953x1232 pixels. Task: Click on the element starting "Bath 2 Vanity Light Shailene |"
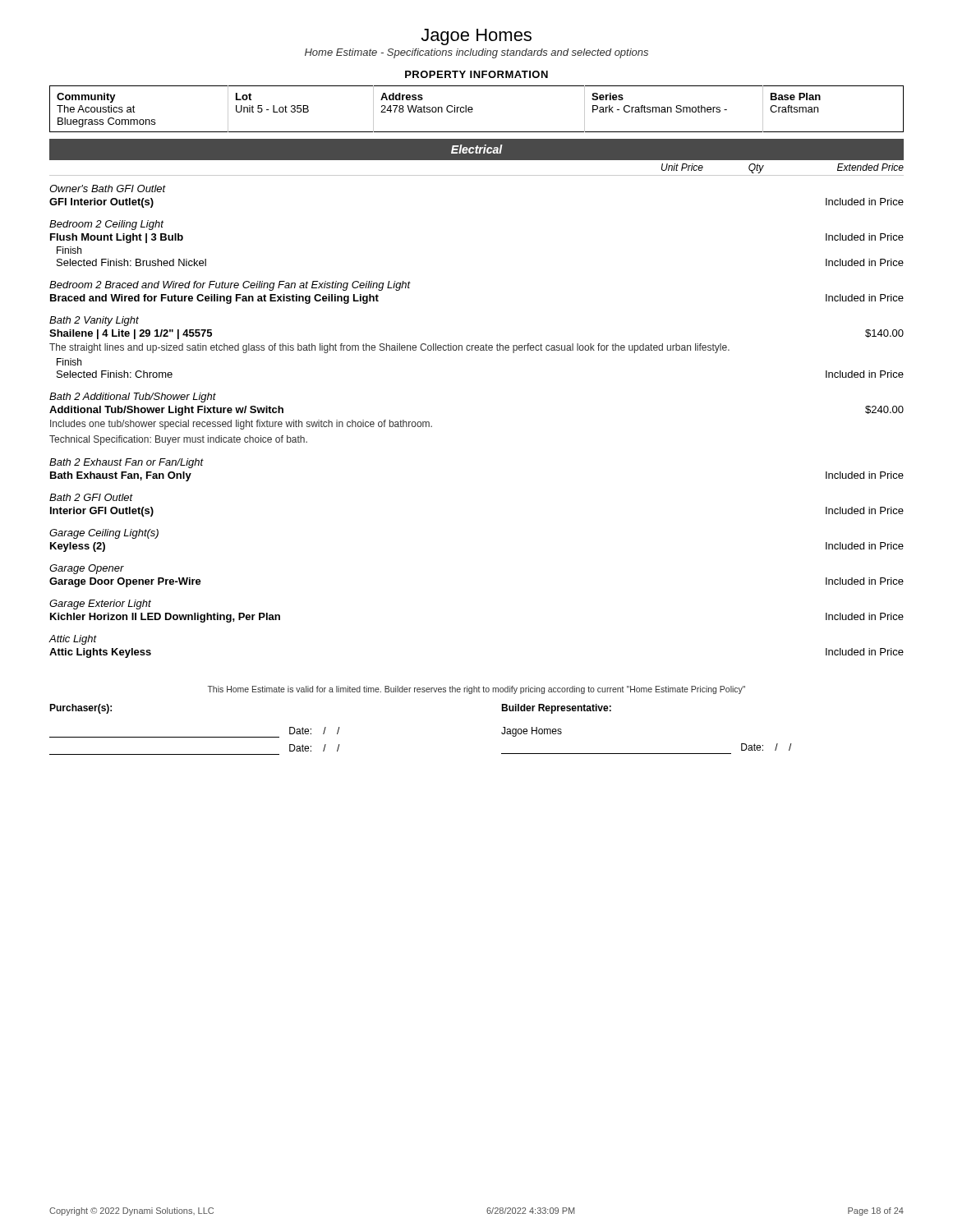pos(476,347)
